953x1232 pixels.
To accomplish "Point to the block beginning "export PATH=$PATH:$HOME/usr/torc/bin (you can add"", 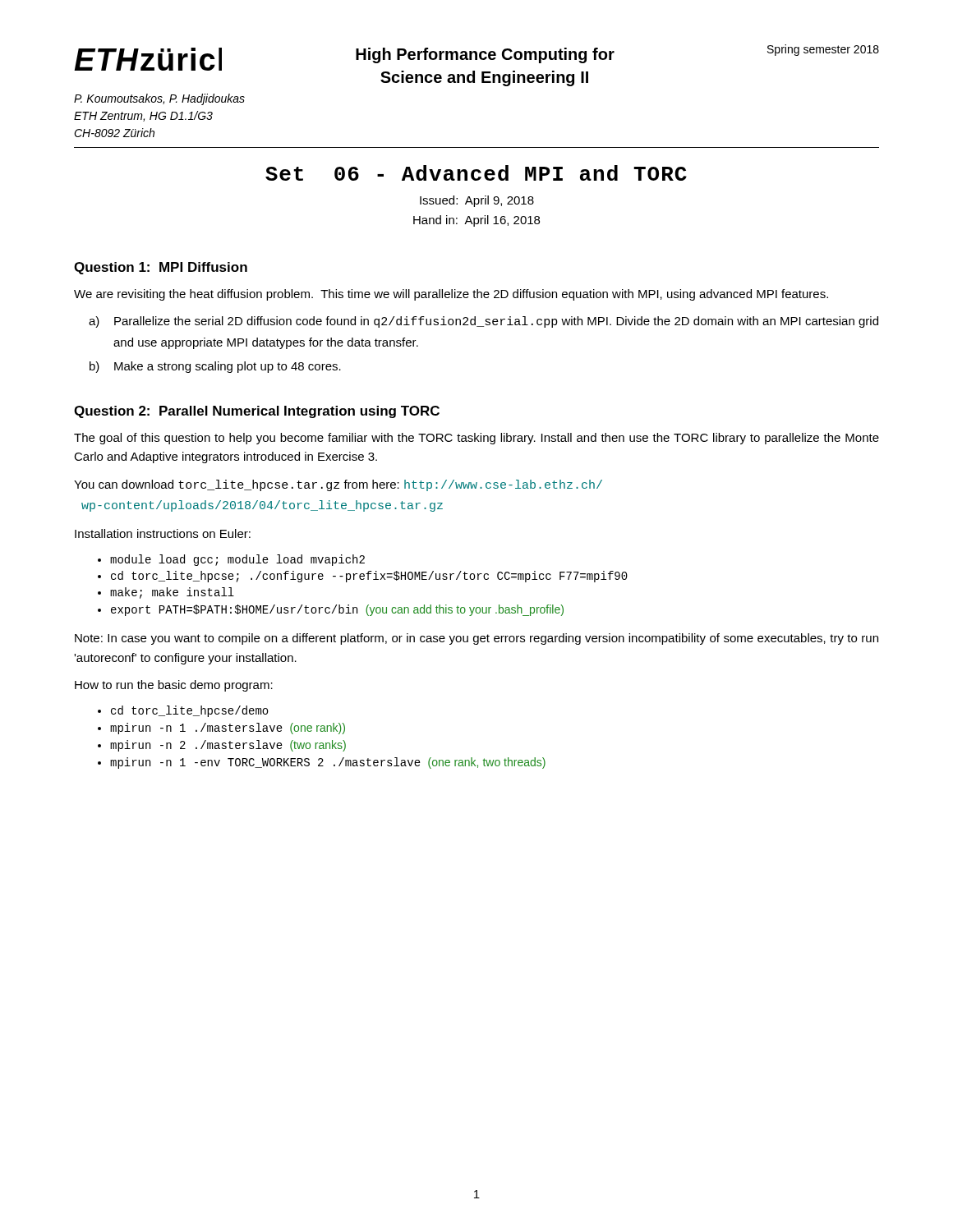I will coord(476,610).
